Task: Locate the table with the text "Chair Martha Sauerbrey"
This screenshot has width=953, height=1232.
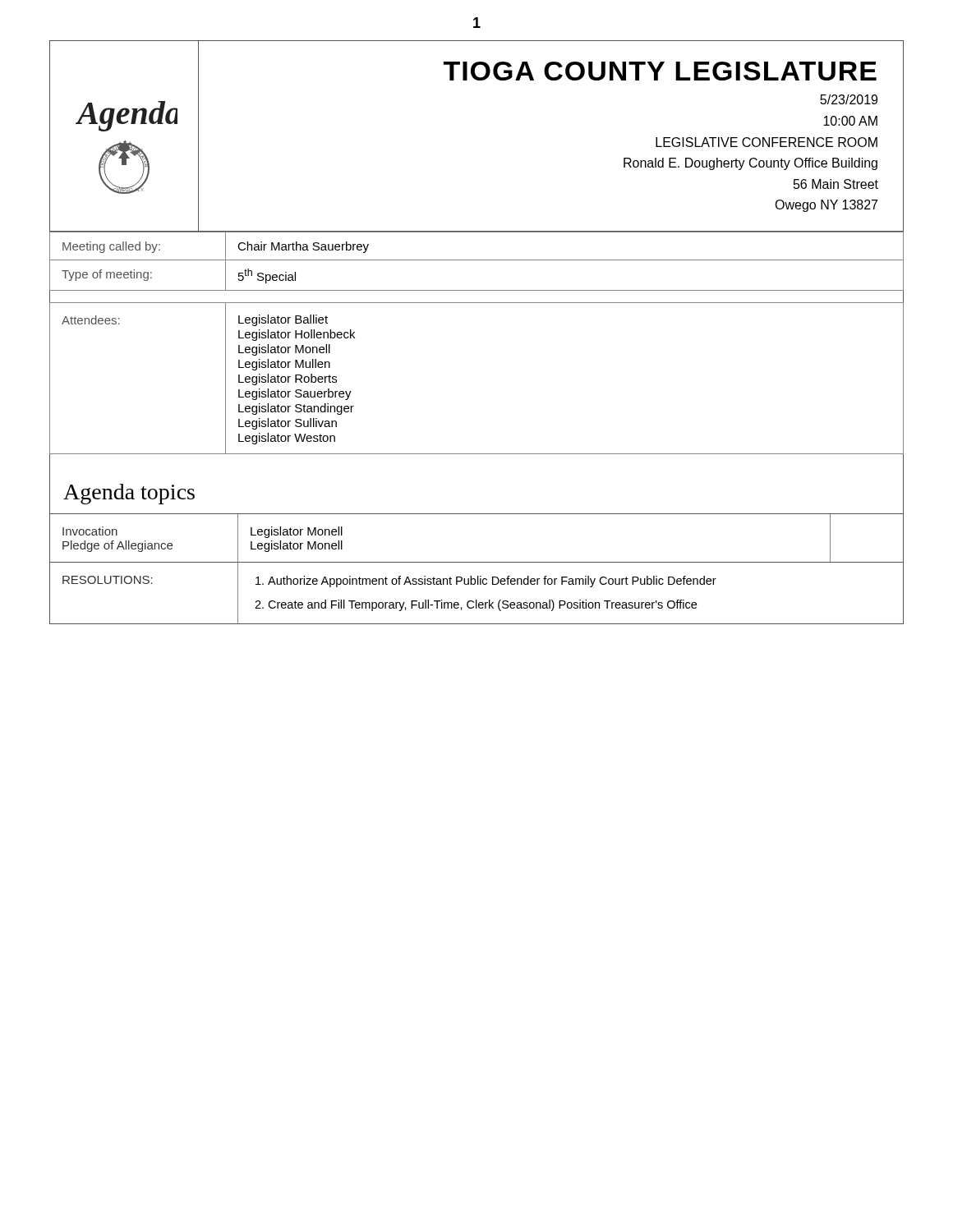Action: point(476,261)
